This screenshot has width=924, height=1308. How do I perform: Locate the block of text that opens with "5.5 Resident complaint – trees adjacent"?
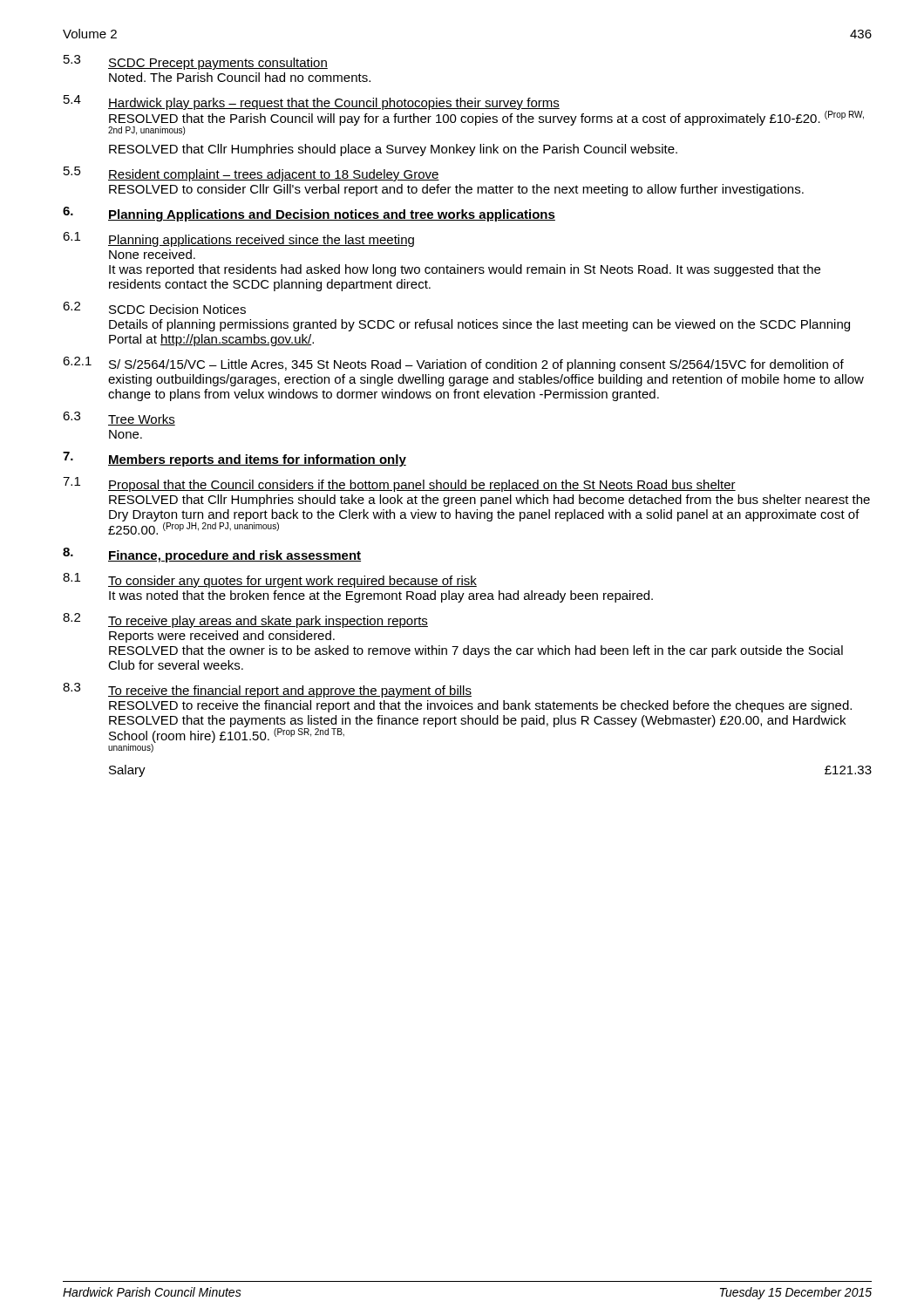(467, 181)
